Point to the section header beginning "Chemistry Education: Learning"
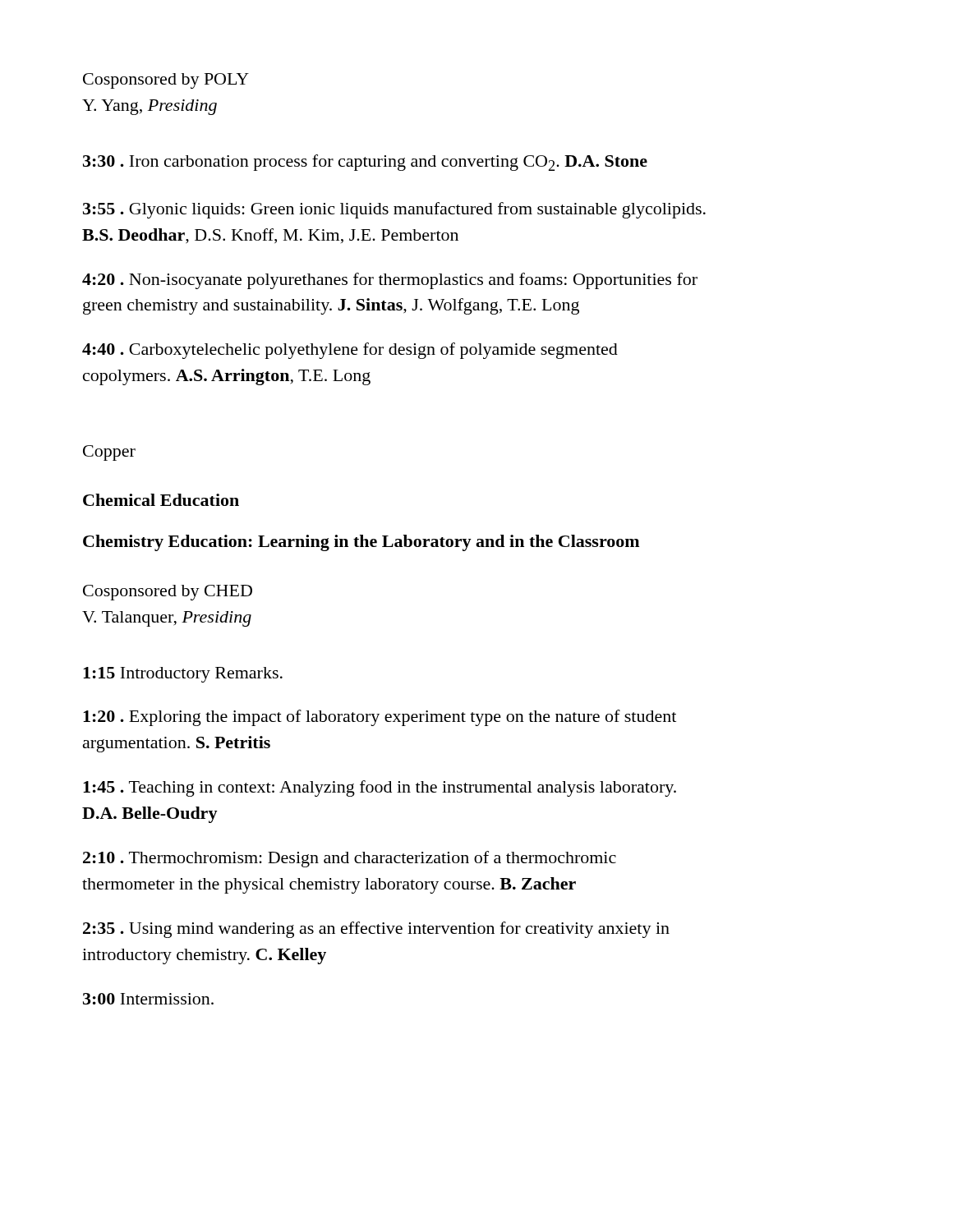The width and height of the screenshot is (953, 1232). pos(361,541)
